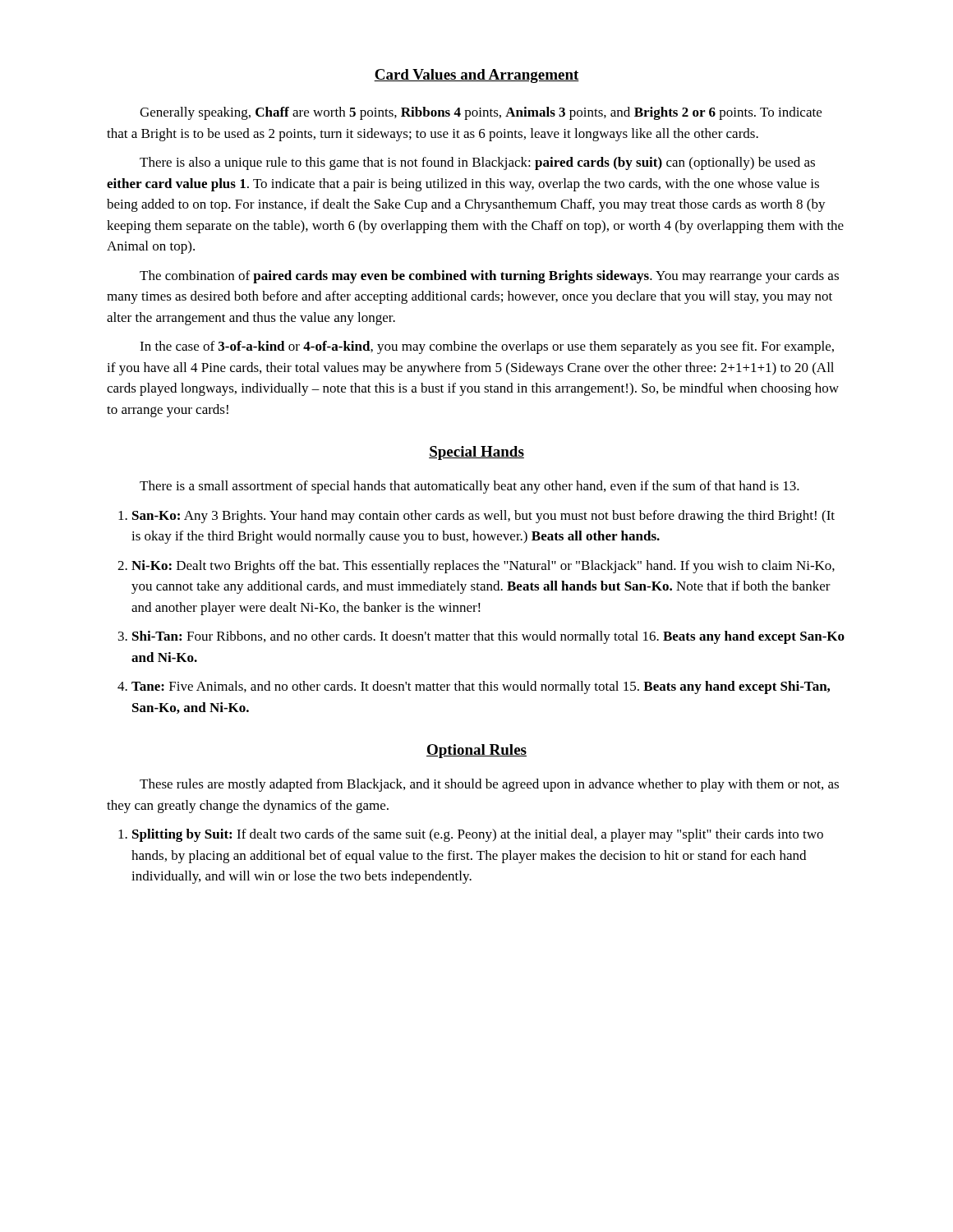Select the region starting "San-Ko: Any 3 Brights. Your hand"
This screenshot has height=1232, width=953.
[483, 525]
